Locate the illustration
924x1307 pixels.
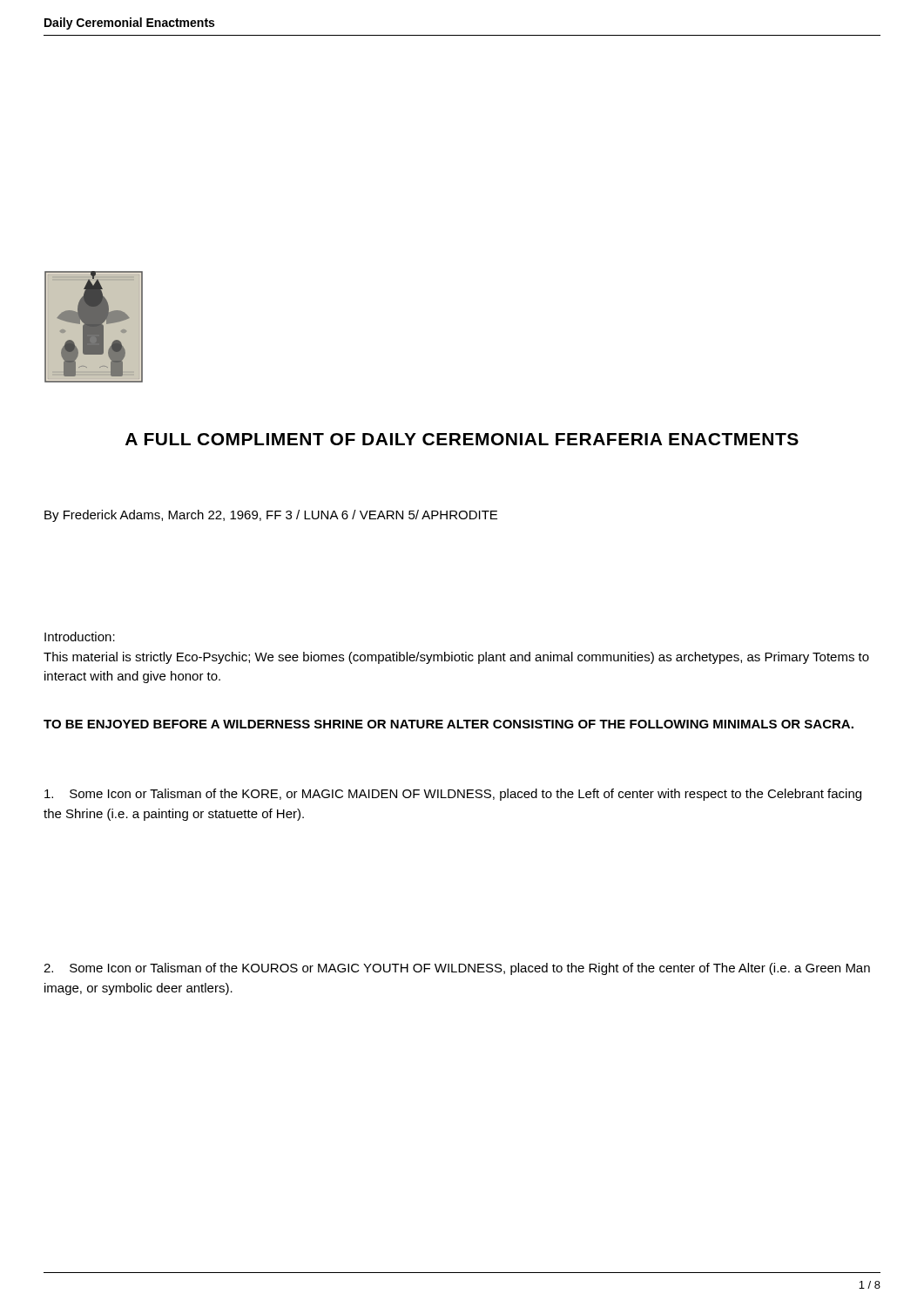94,327
